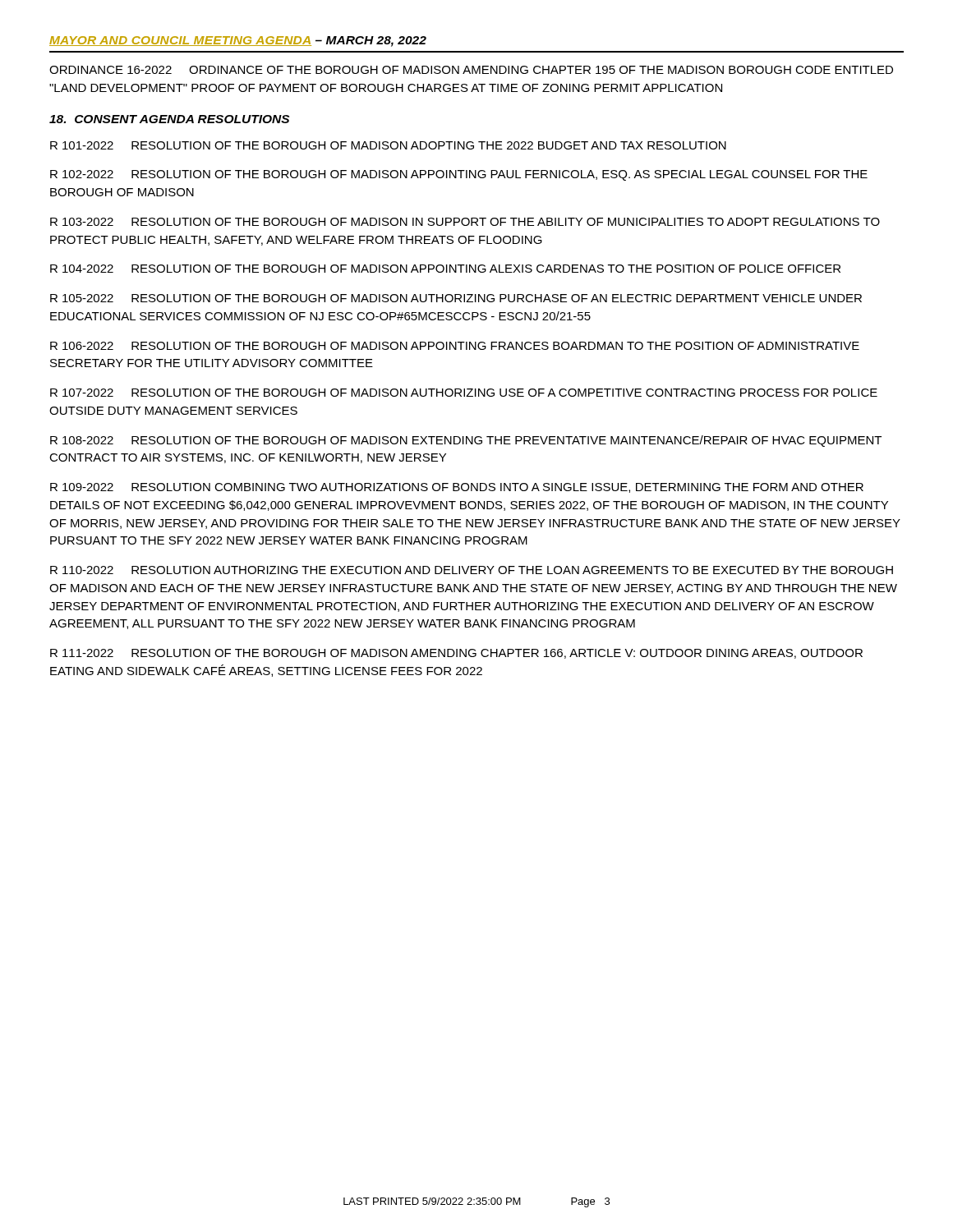The image size is (953, 1232).
Task: Where is the passage that starts "R 105-2022 RESOLUTION OF THE"?
Action: [456, 307]
